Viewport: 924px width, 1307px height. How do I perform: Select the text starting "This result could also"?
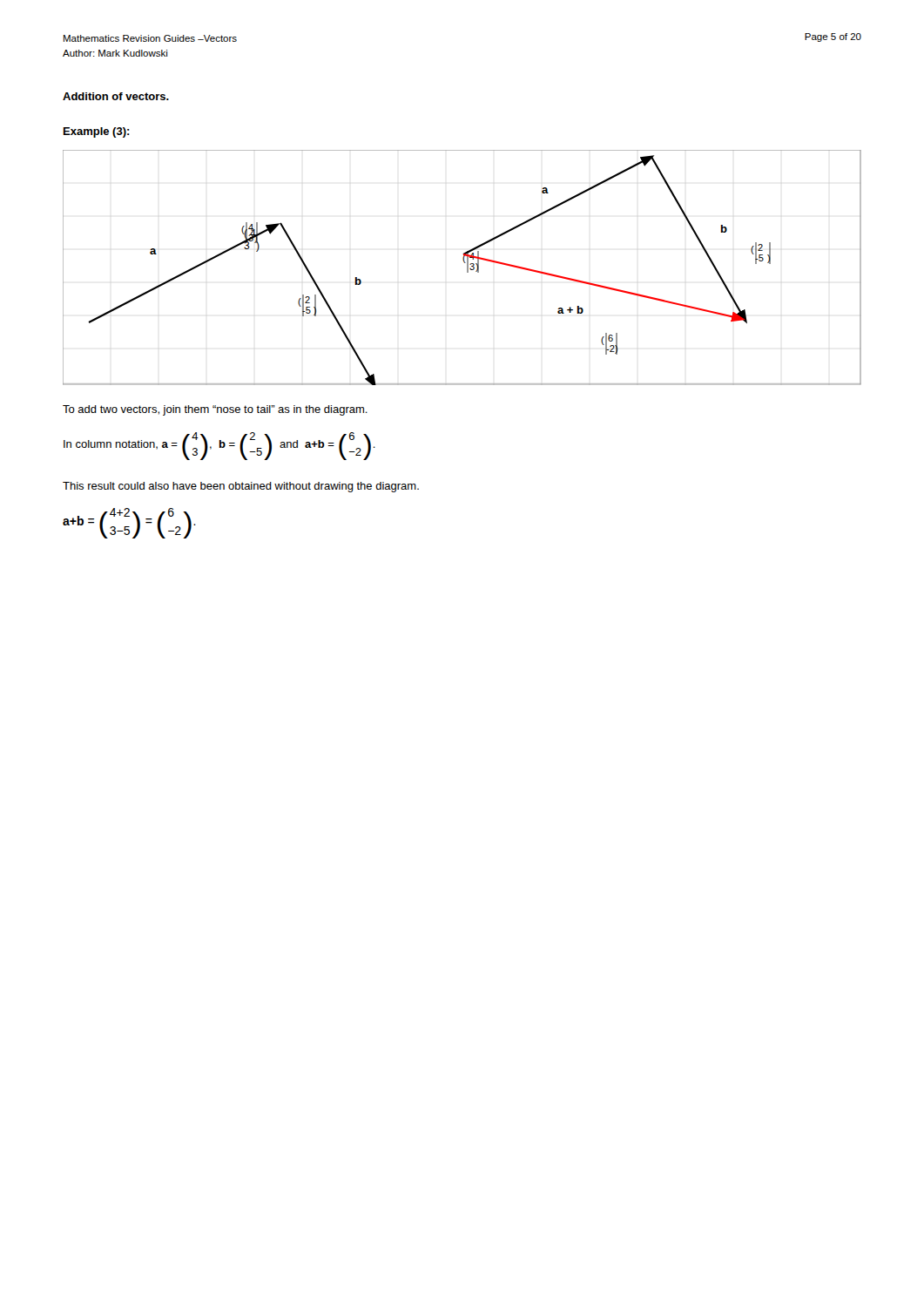click(x=241, y=486)
